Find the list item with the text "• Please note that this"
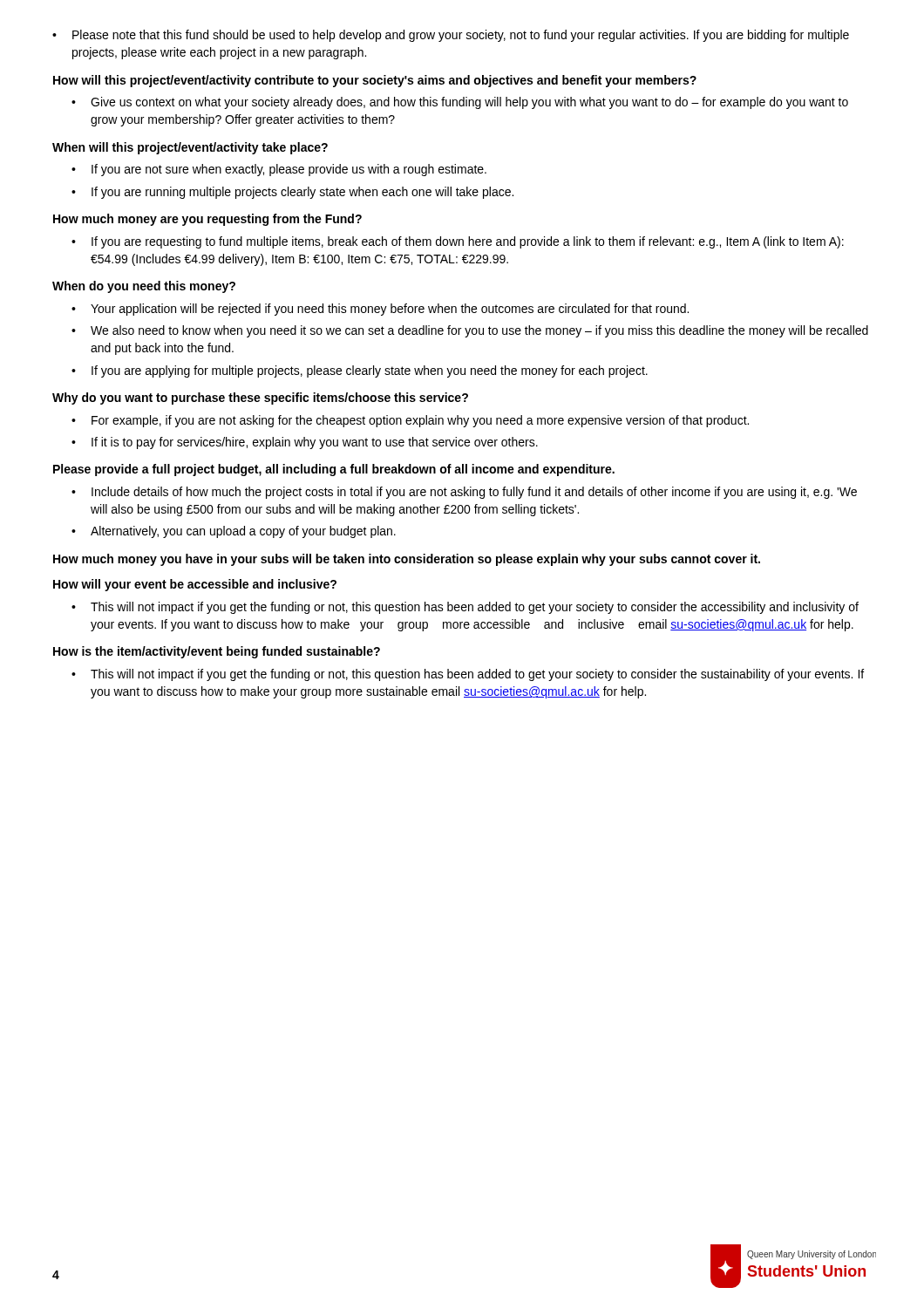924x1308 pixels. pos(462,44)
